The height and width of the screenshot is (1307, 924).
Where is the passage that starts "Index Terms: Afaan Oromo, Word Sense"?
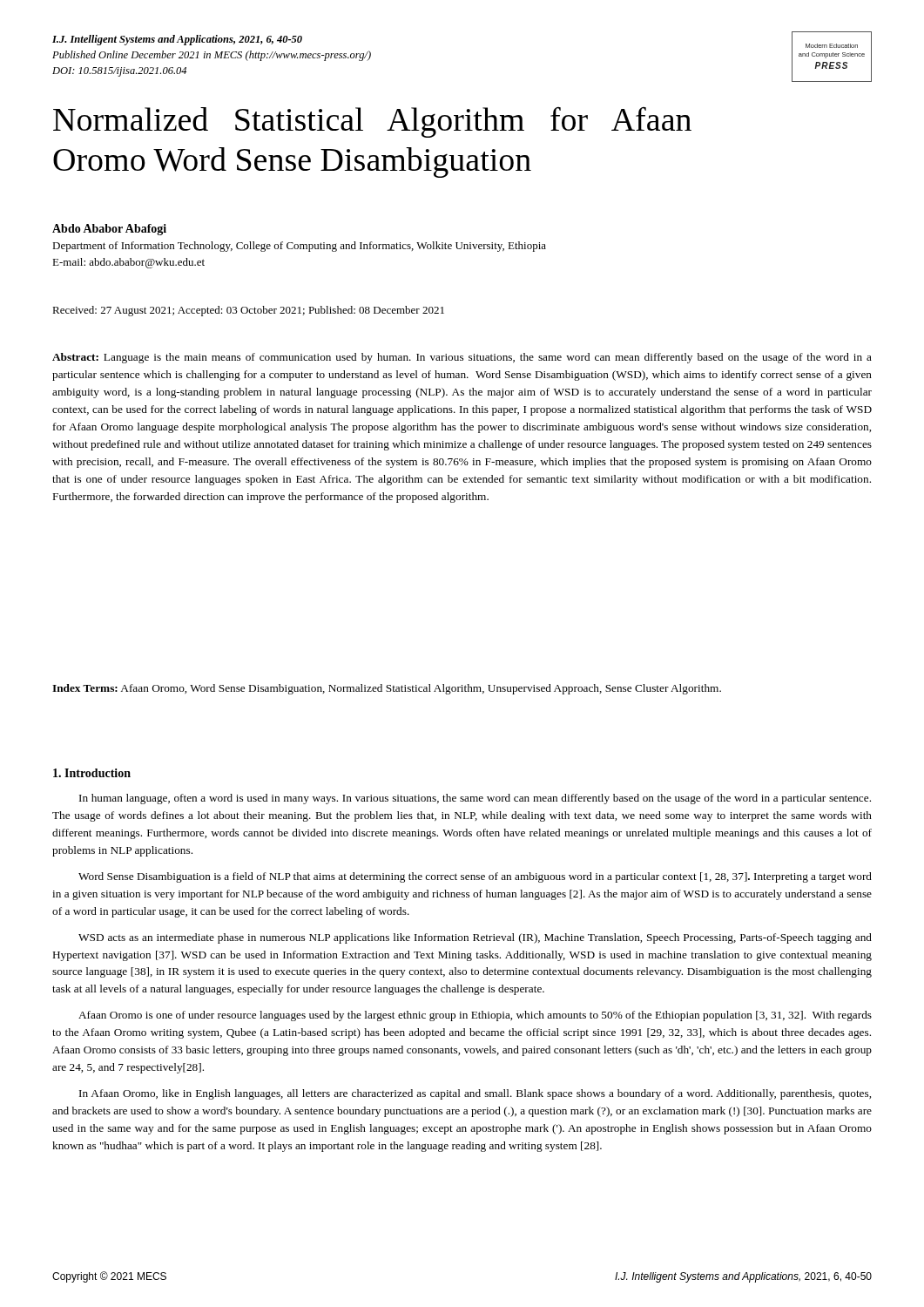387,688
